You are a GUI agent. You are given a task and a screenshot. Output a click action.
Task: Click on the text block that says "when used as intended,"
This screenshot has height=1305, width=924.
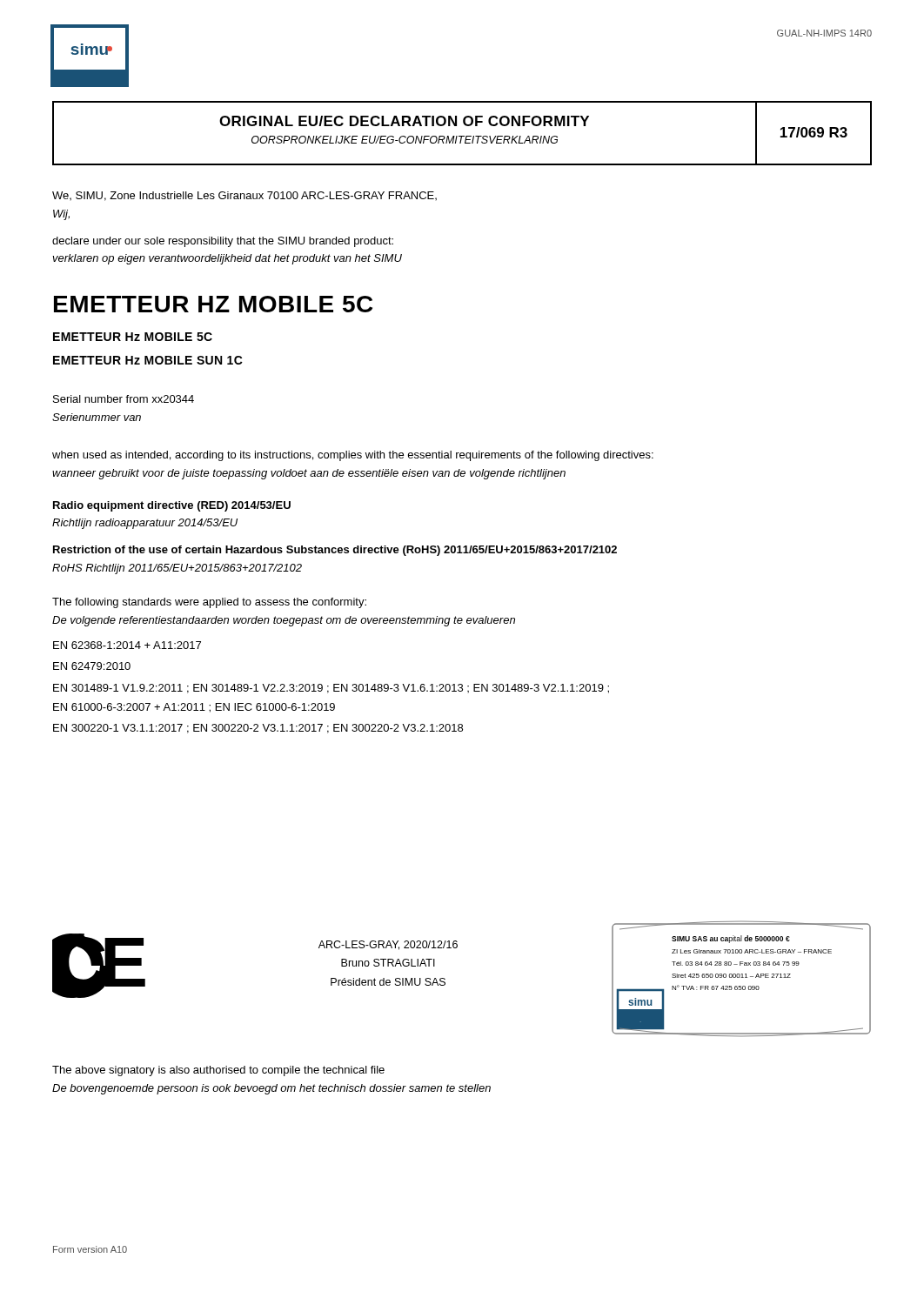click(353, 464)
